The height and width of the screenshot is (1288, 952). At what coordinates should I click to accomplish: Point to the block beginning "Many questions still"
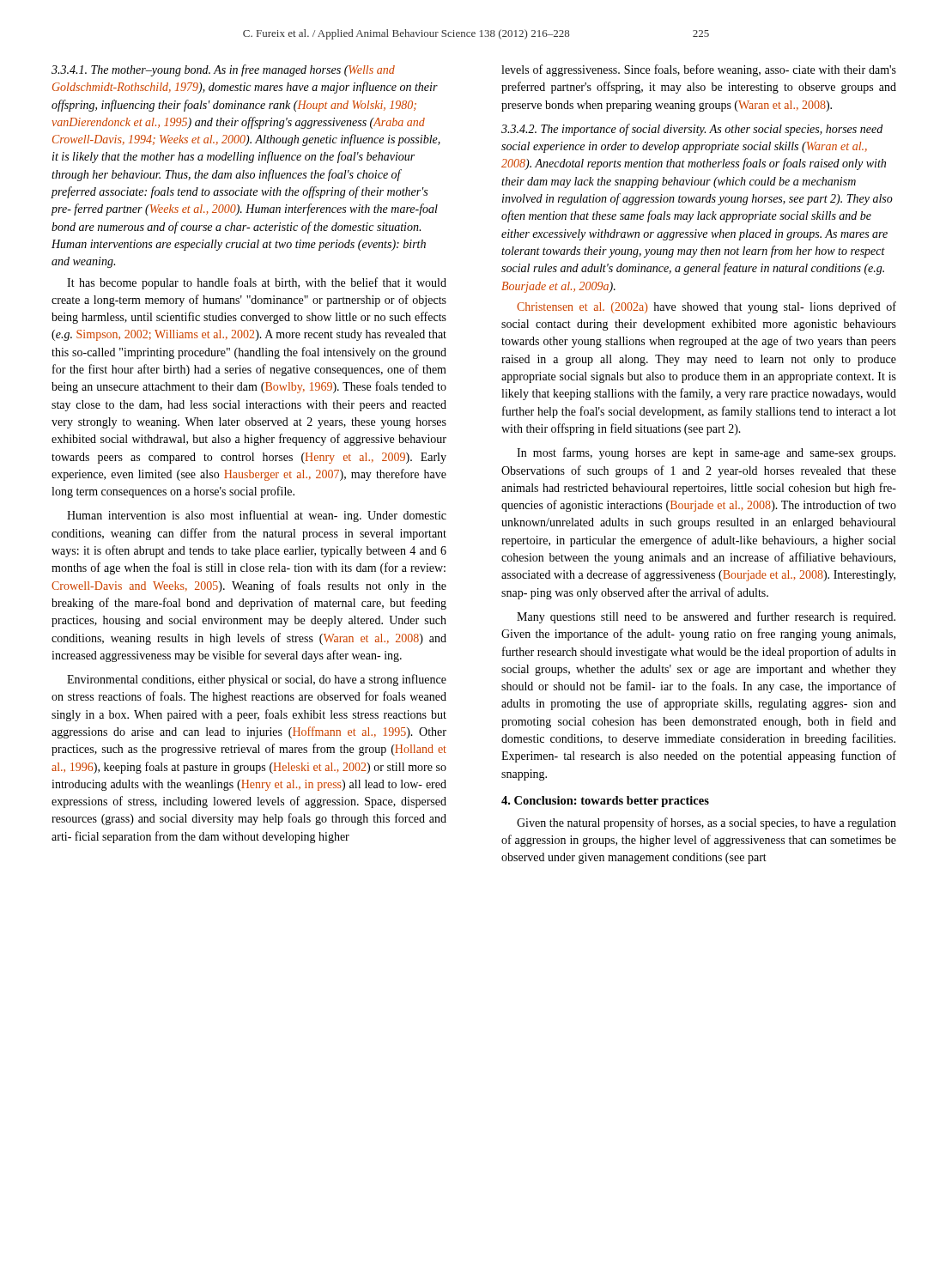pyautogui.click(x=699, y=696)
